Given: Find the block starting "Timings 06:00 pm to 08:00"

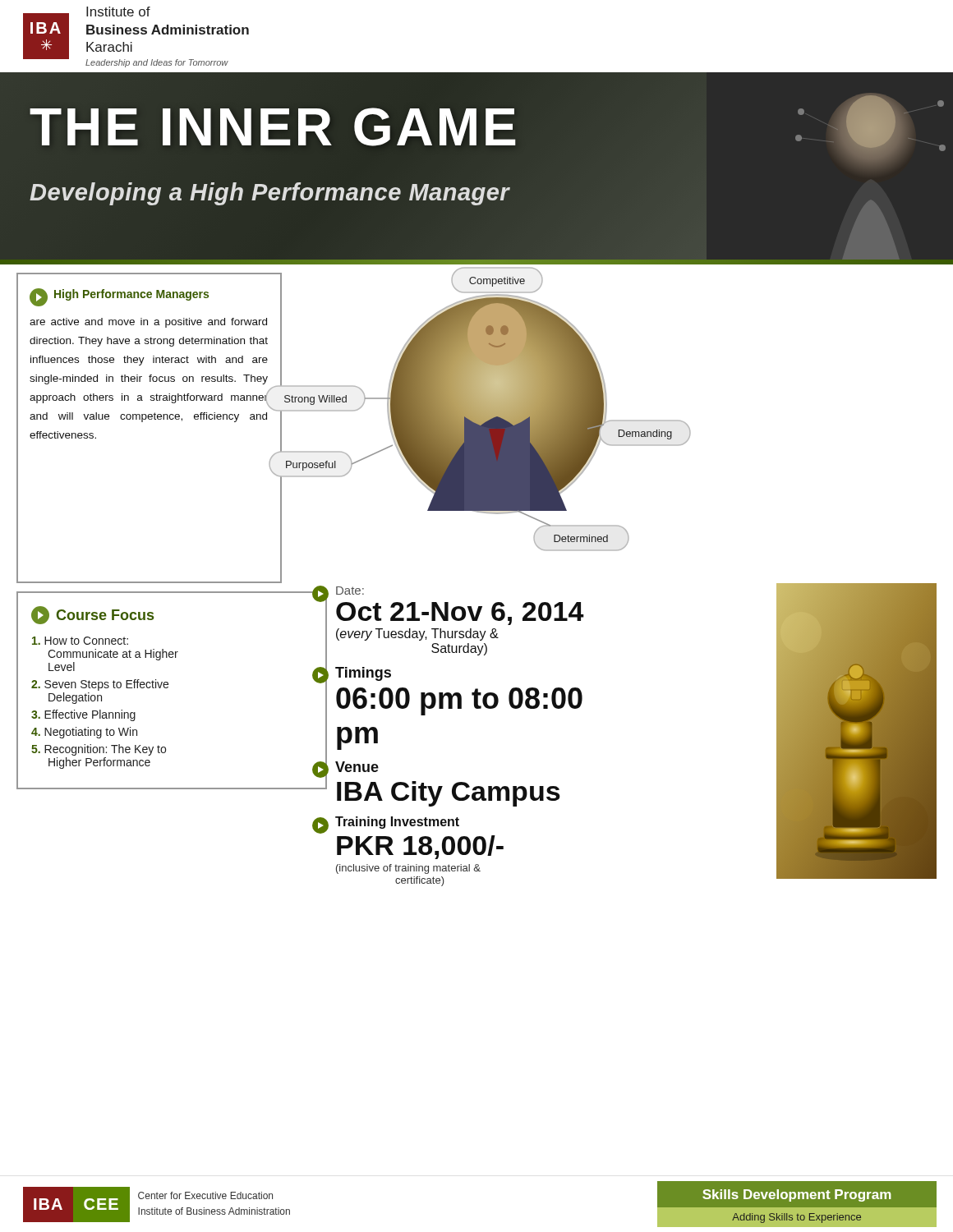Looking at the screenshot, I should (x=472, y=707).
